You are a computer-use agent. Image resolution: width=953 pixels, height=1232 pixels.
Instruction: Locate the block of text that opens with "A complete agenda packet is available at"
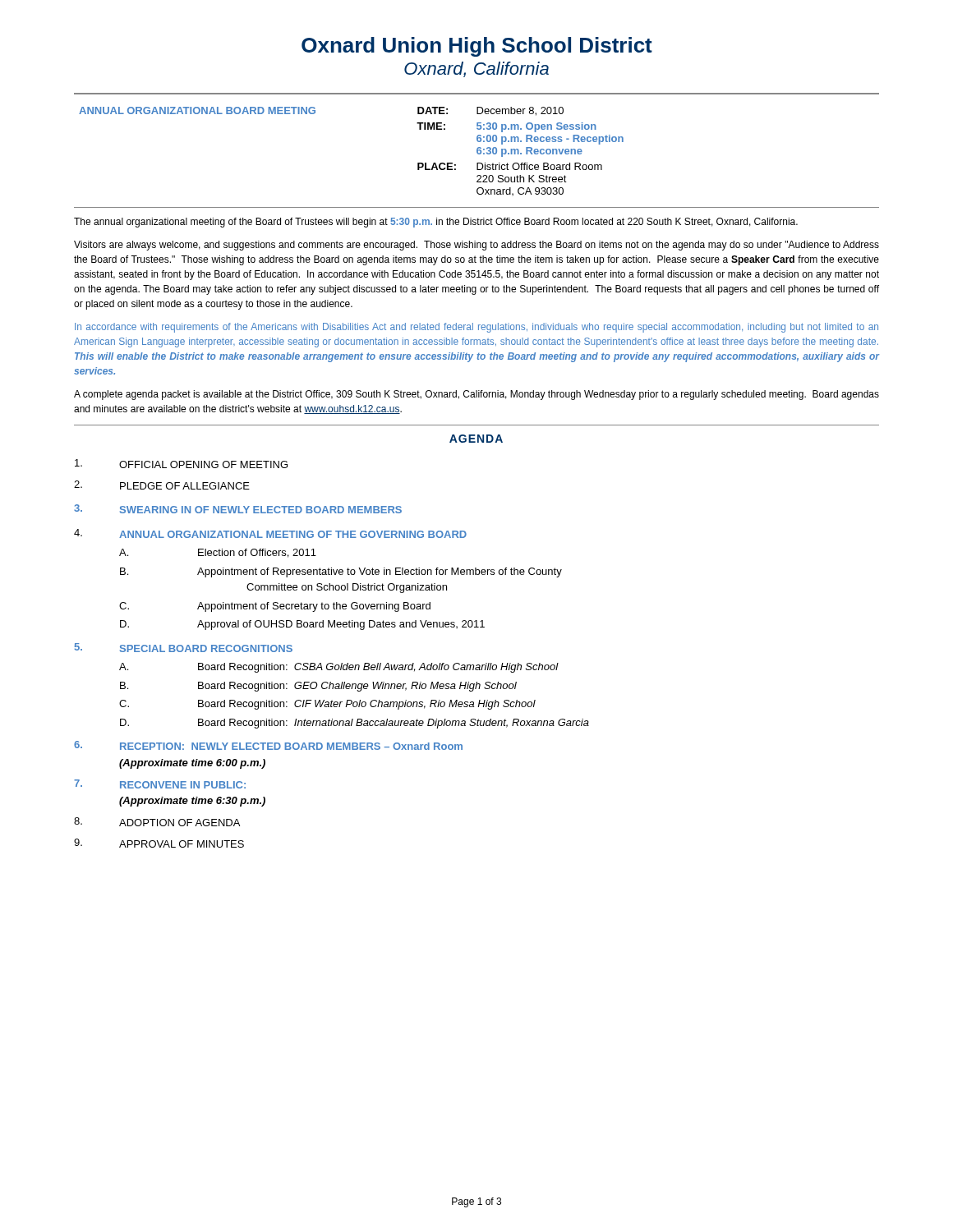[x=476, y=402]
